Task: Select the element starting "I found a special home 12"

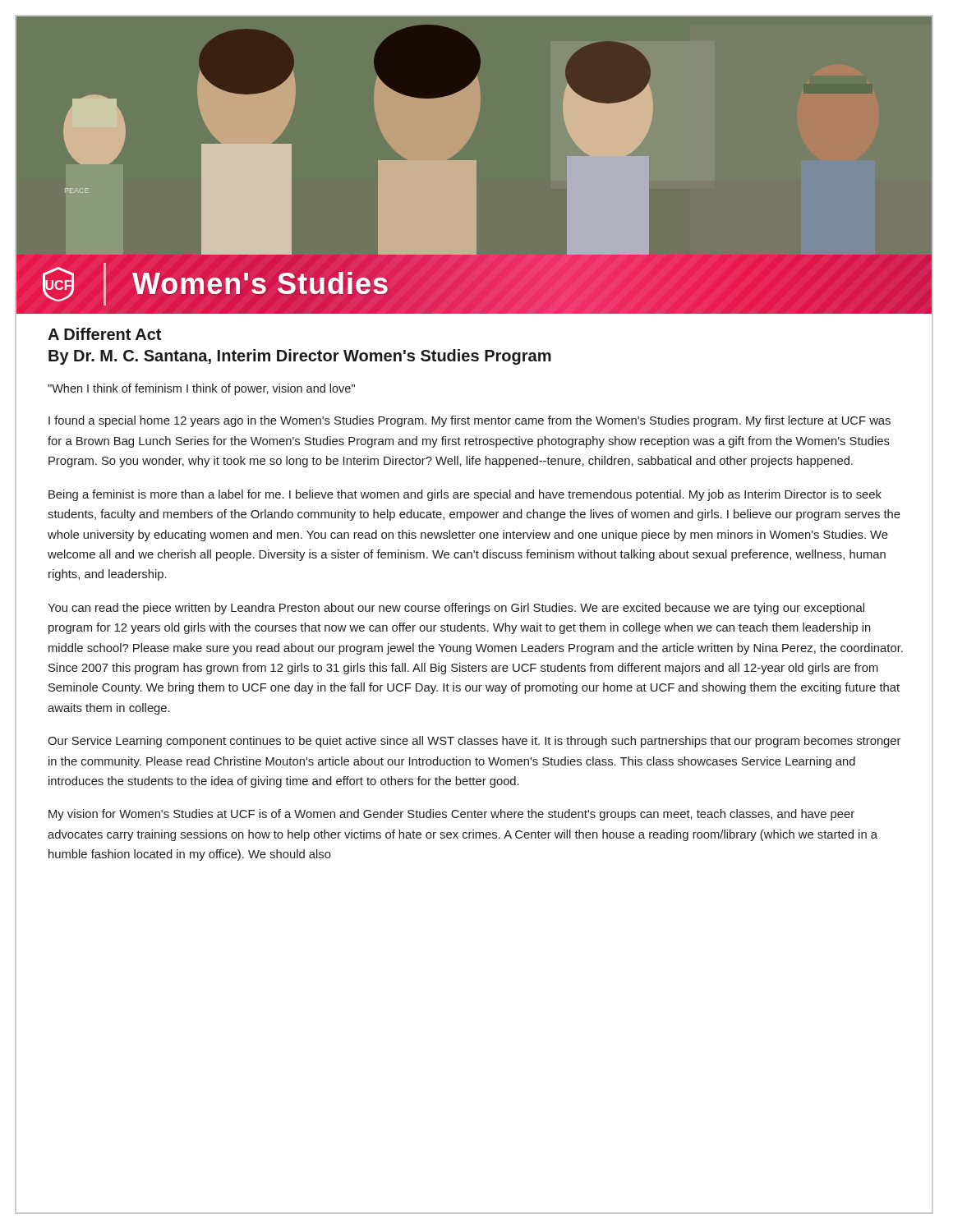Action: 469,441
